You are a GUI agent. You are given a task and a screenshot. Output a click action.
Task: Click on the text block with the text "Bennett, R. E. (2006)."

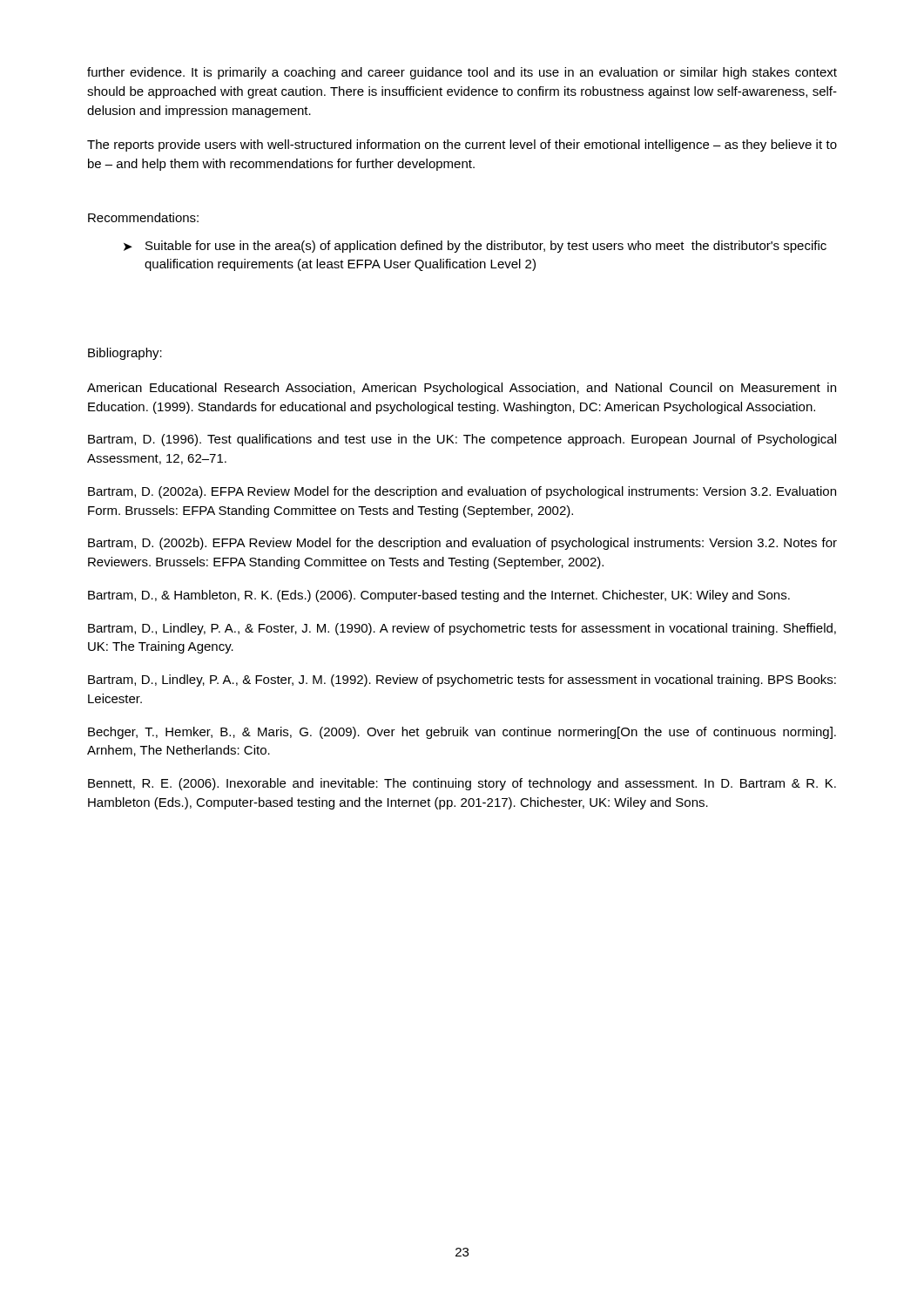[462, 792]
